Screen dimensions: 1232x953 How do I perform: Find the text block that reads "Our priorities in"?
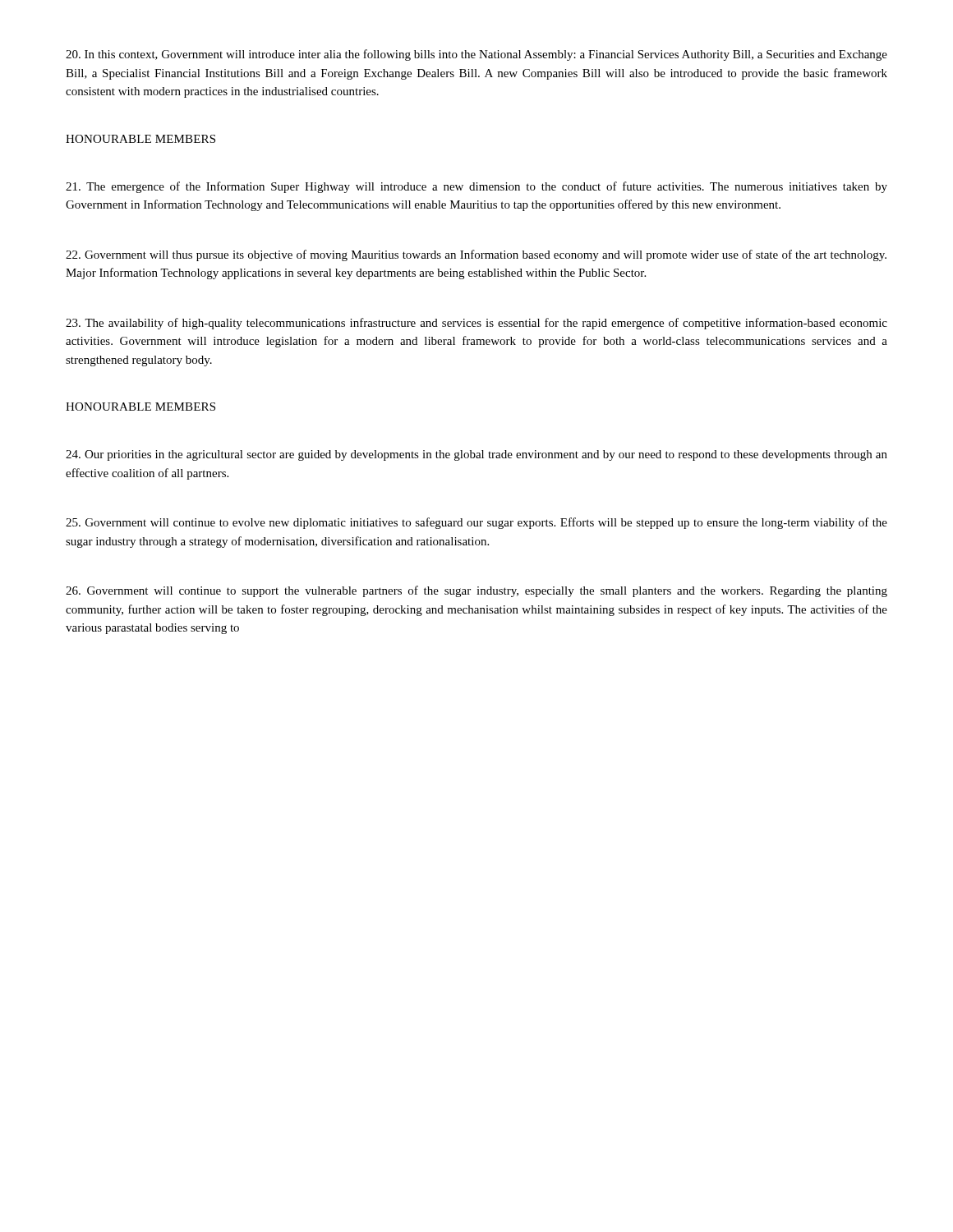476,463
